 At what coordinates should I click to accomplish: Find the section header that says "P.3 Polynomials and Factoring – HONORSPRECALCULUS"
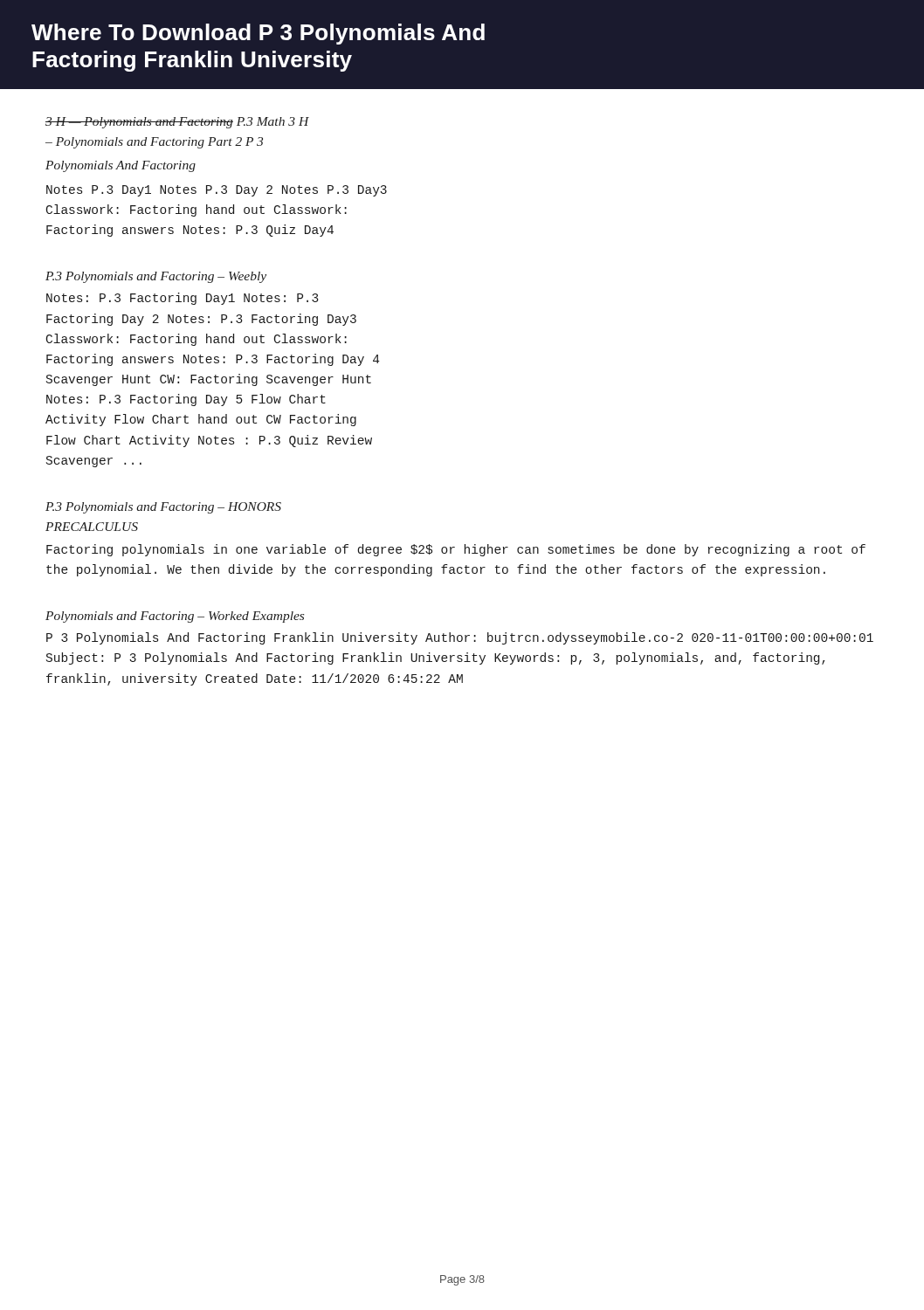pyautogui.click(x=163, y=516)
